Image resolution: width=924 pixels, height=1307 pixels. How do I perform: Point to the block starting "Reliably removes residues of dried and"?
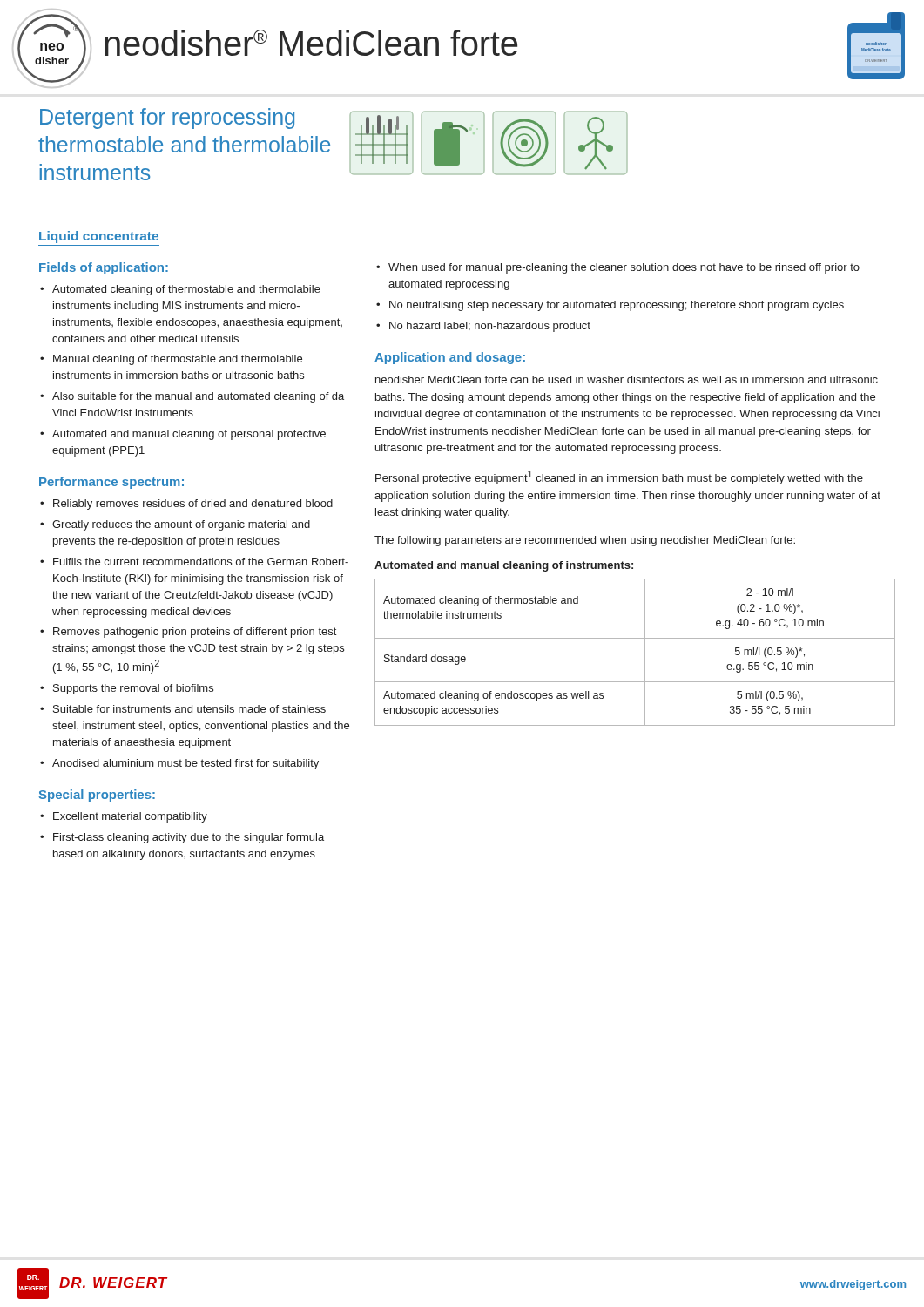[x=193, y=504]
